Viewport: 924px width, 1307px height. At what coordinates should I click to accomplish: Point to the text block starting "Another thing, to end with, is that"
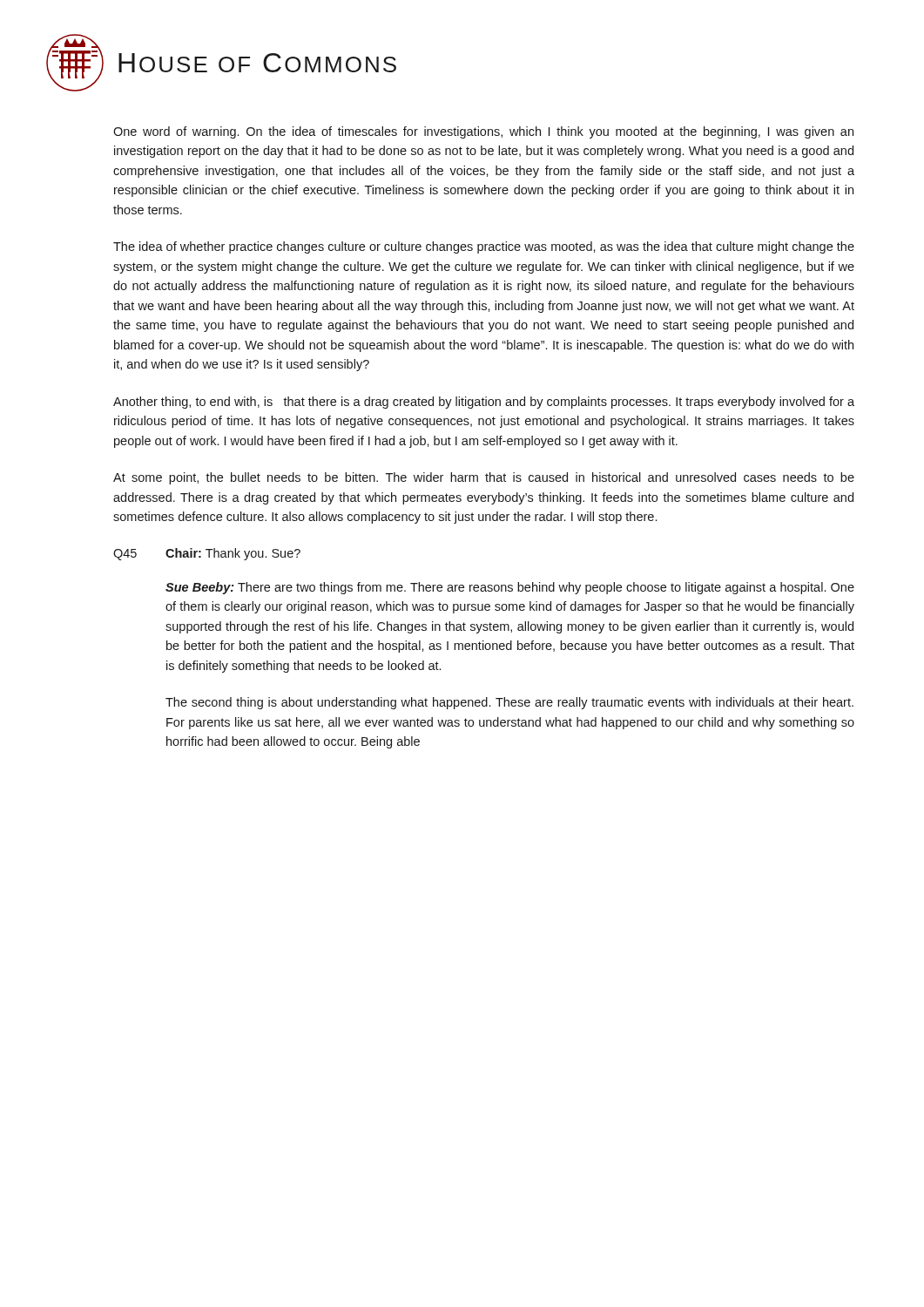[x=484, y=421]
